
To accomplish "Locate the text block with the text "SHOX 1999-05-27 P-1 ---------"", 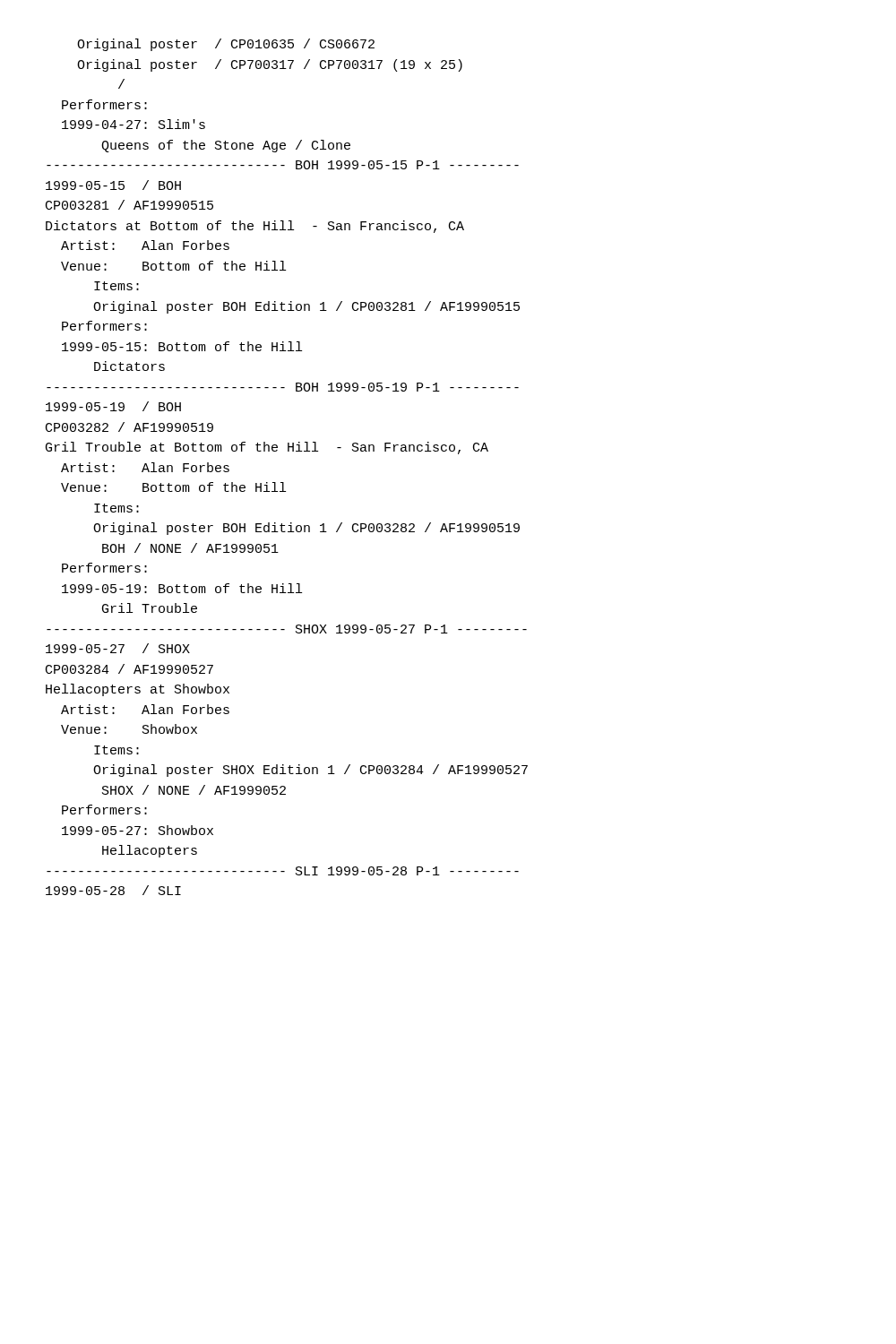I will [287, 629].
